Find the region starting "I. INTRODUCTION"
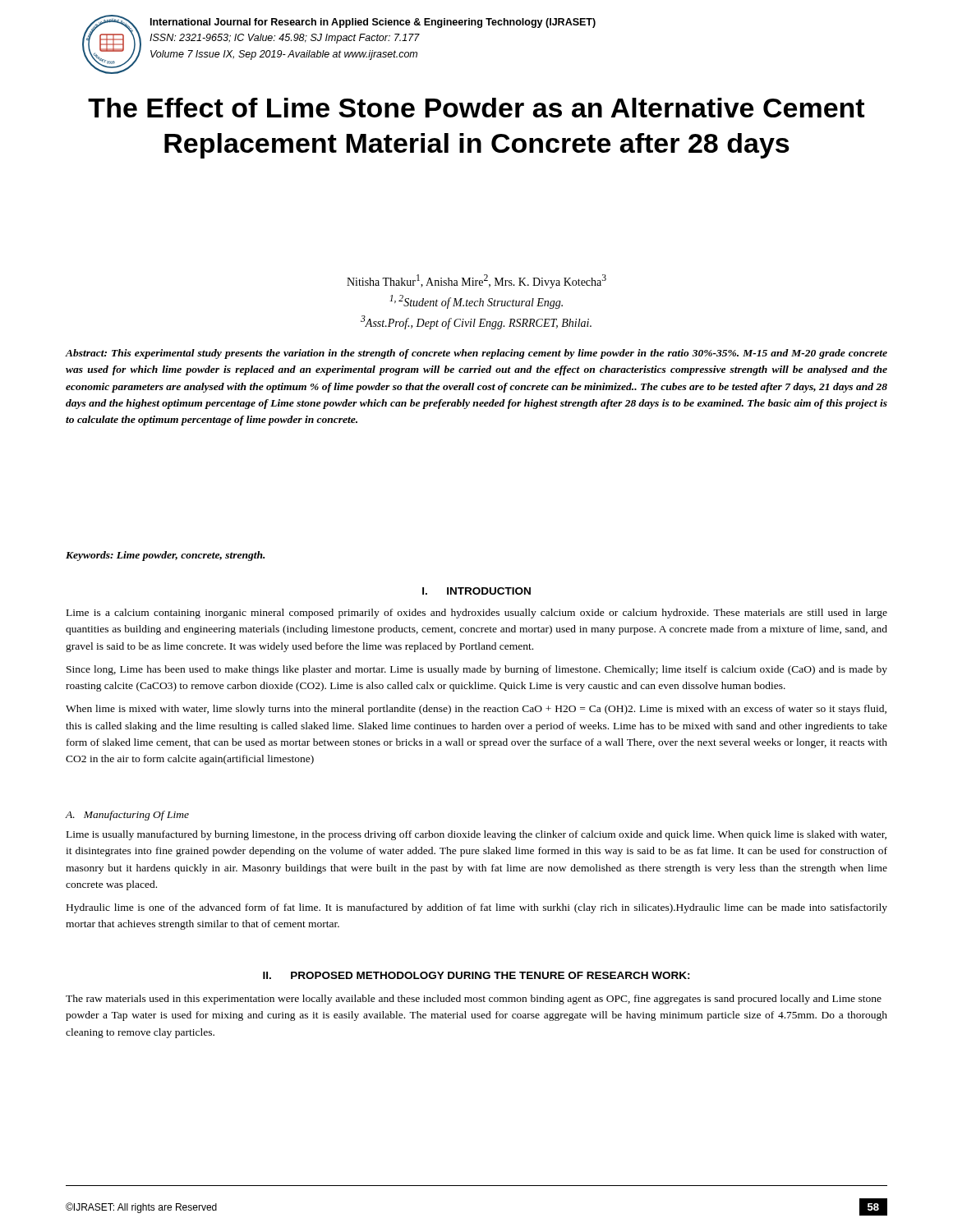The image size is (953, 1232). pos(476,591)
